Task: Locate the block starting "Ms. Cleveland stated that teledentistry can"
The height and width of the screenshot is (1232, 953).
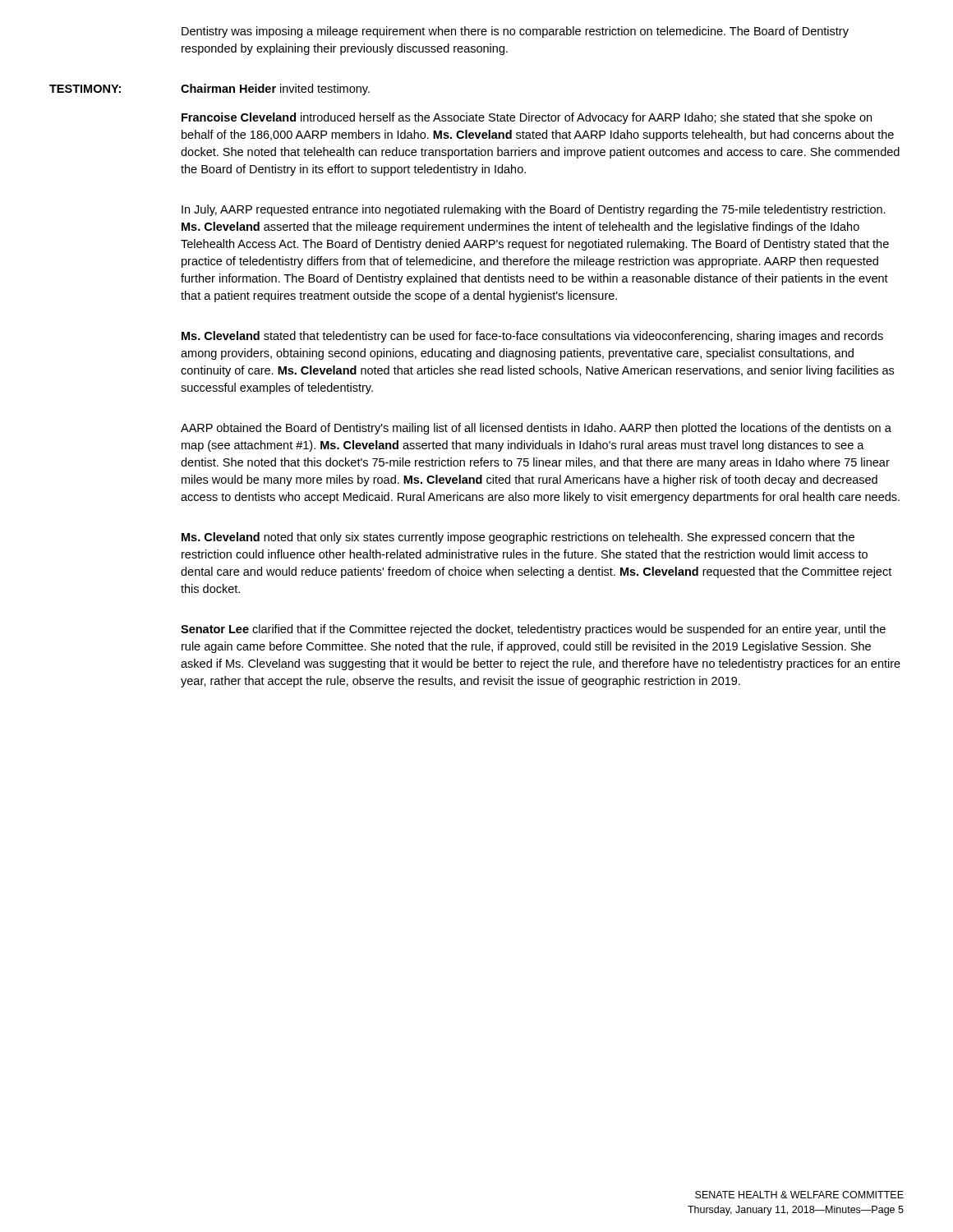Action: 538,362
